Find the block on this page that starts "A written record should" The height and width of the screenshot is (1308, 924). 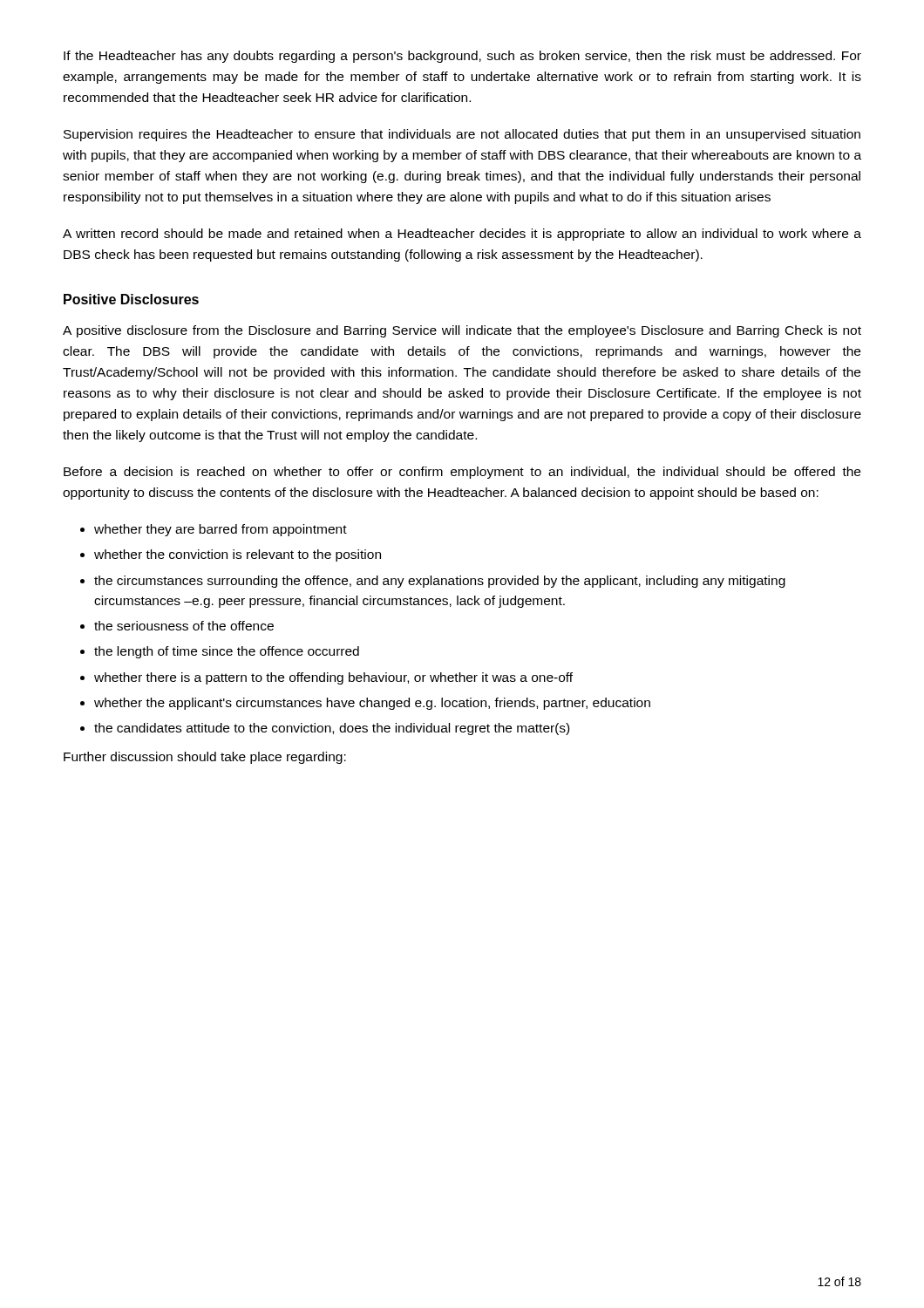pos(462,244)
